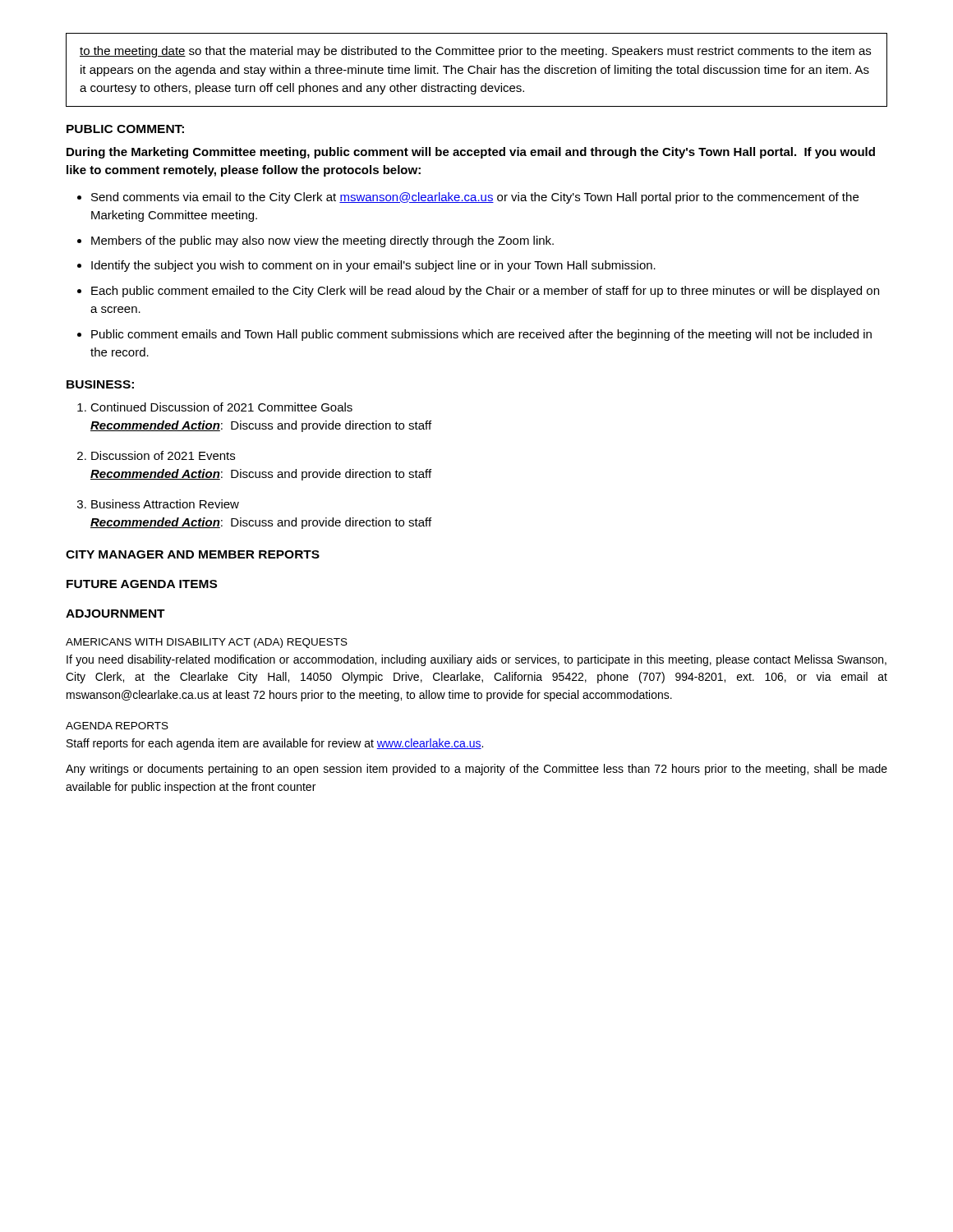Find the text block starting "PUBLIC COMMENT:"
Screen dimensions: 1232x953
(126, 128)
